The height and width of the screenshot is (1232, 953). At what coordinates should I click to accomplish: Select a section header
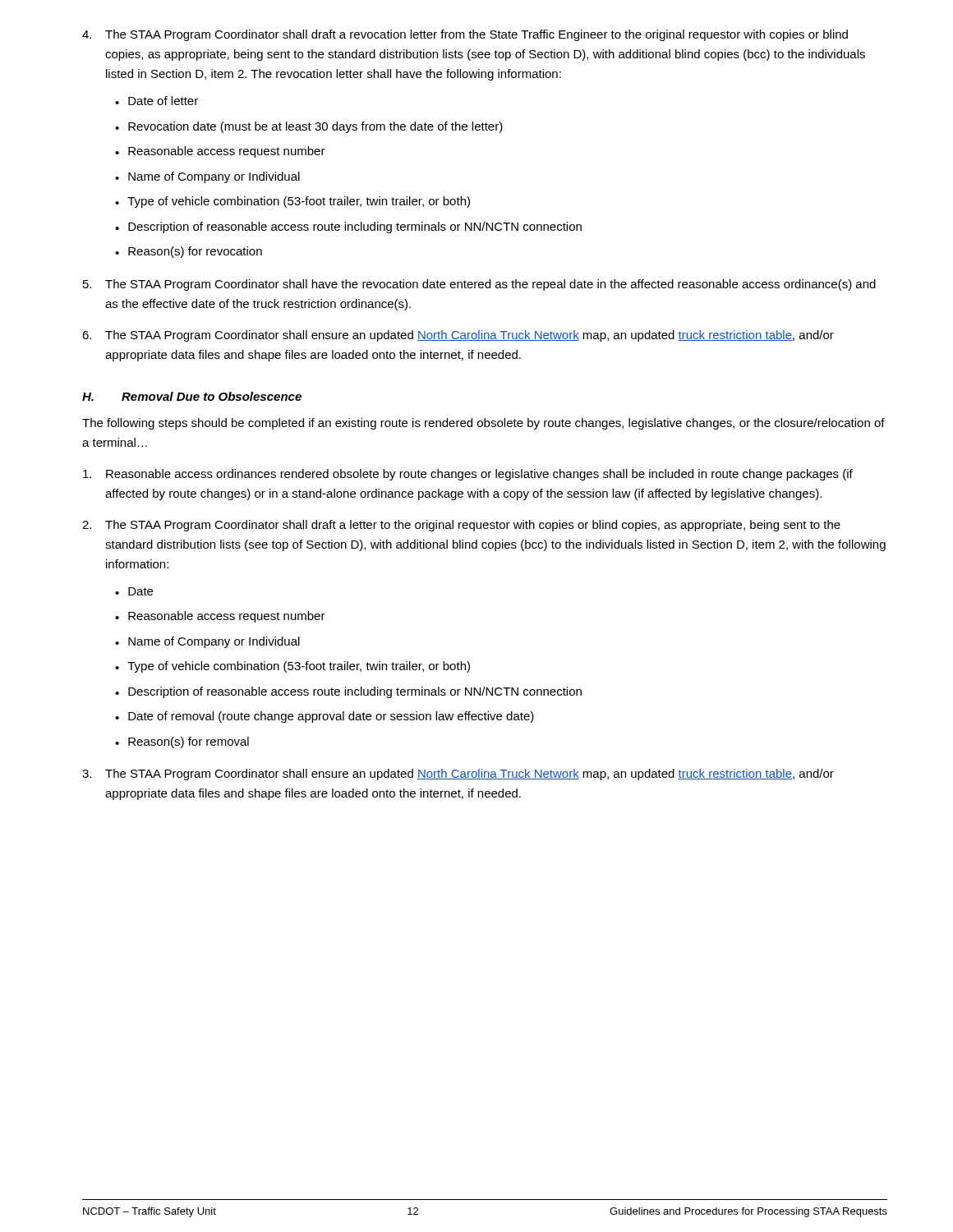click(192, 396)
